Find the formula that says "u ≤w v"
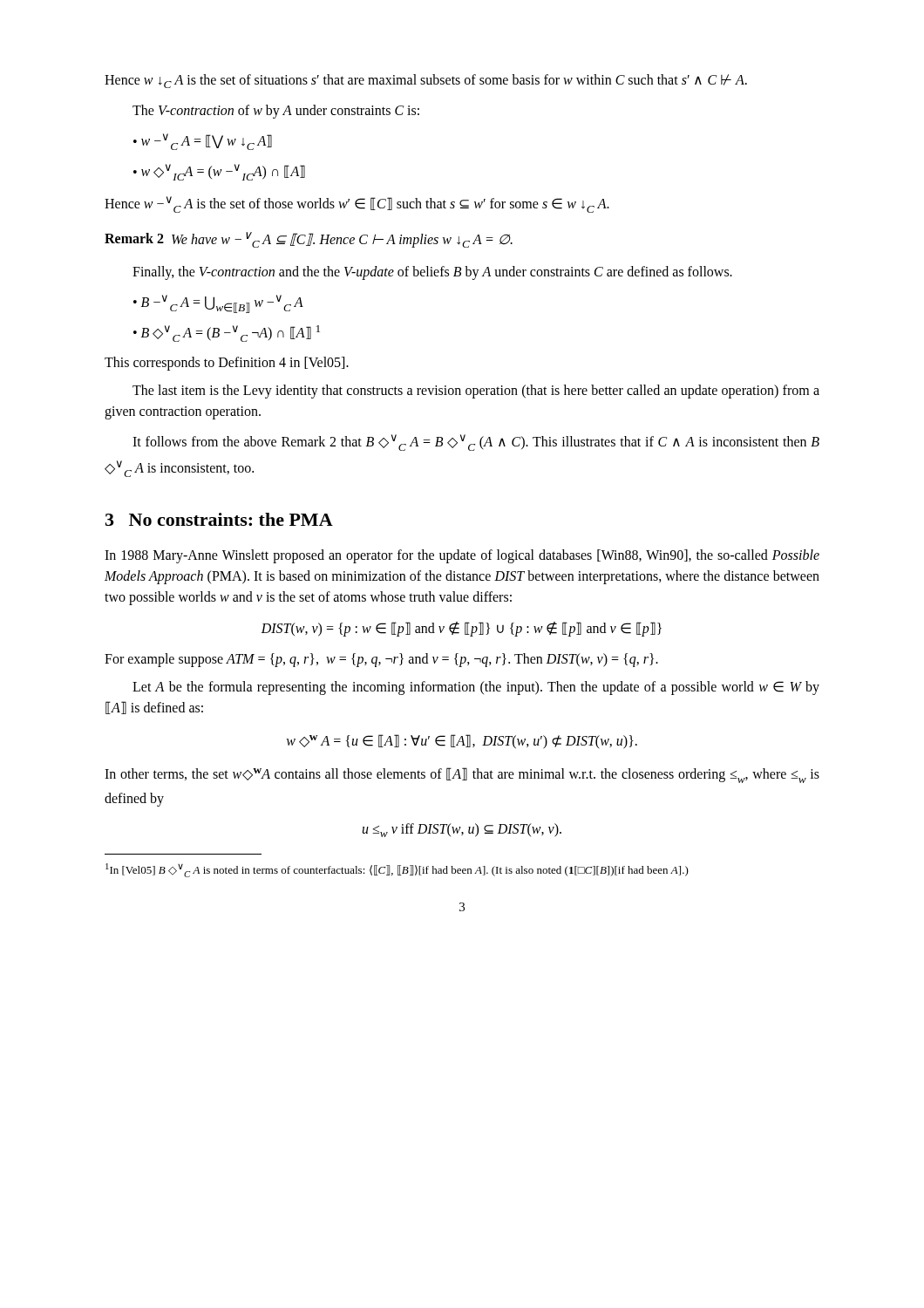 pos(462,831)
